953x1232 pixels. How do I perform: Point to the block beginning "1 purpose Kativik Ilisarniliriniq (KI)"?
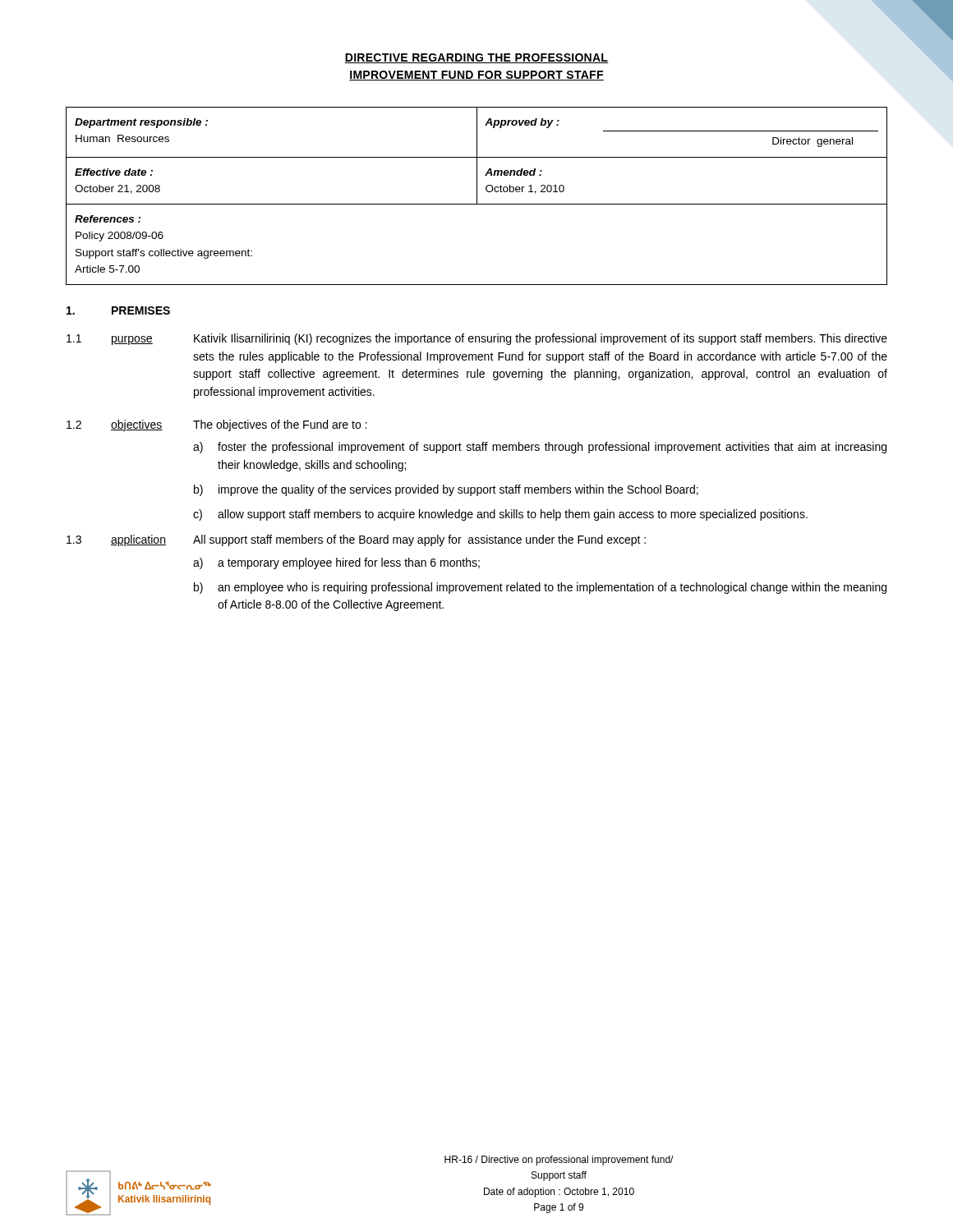(x=476, y=366)
